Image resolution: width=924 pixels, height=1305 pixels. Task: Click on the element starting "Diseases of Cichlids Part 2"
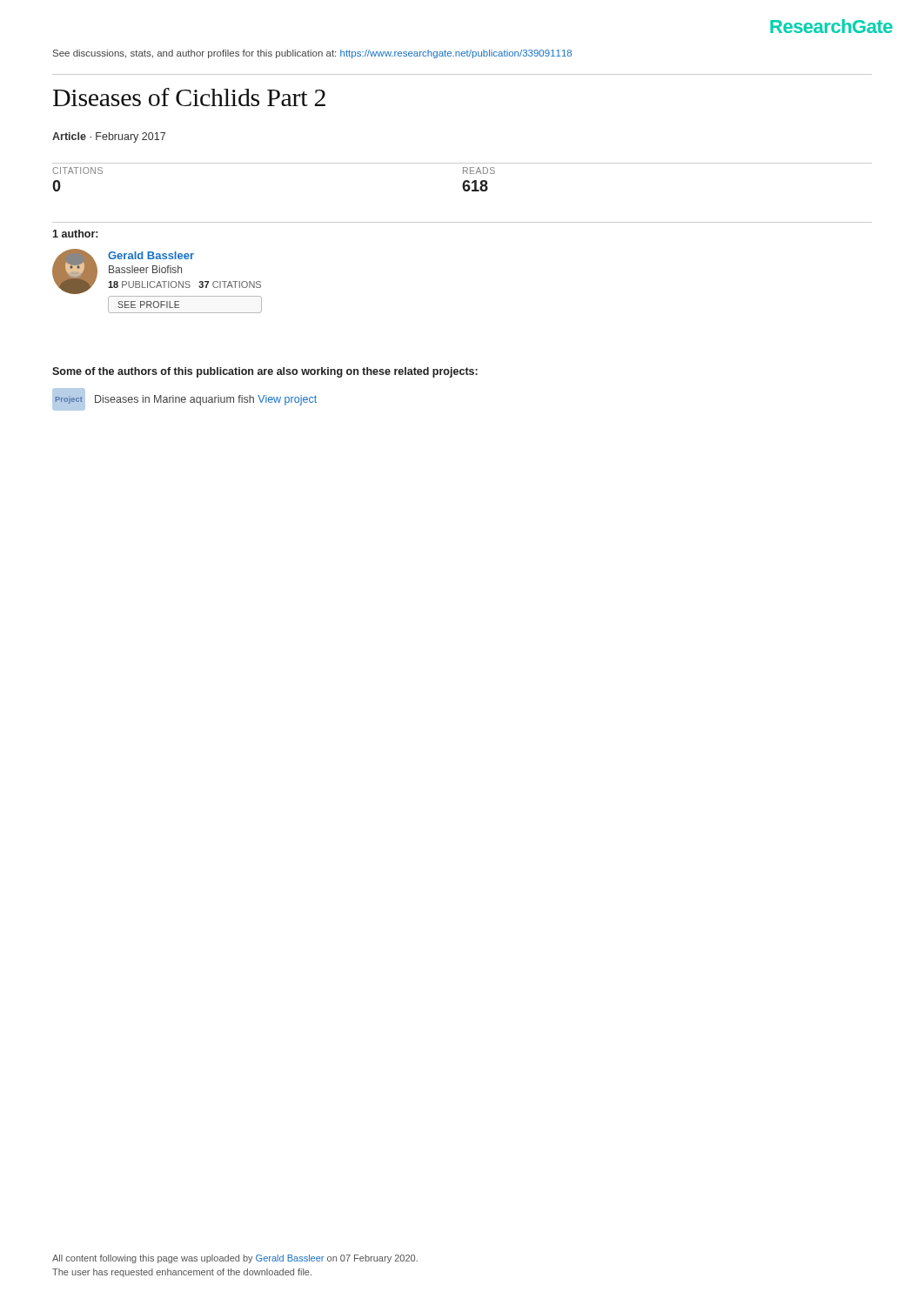pos(189,97)
